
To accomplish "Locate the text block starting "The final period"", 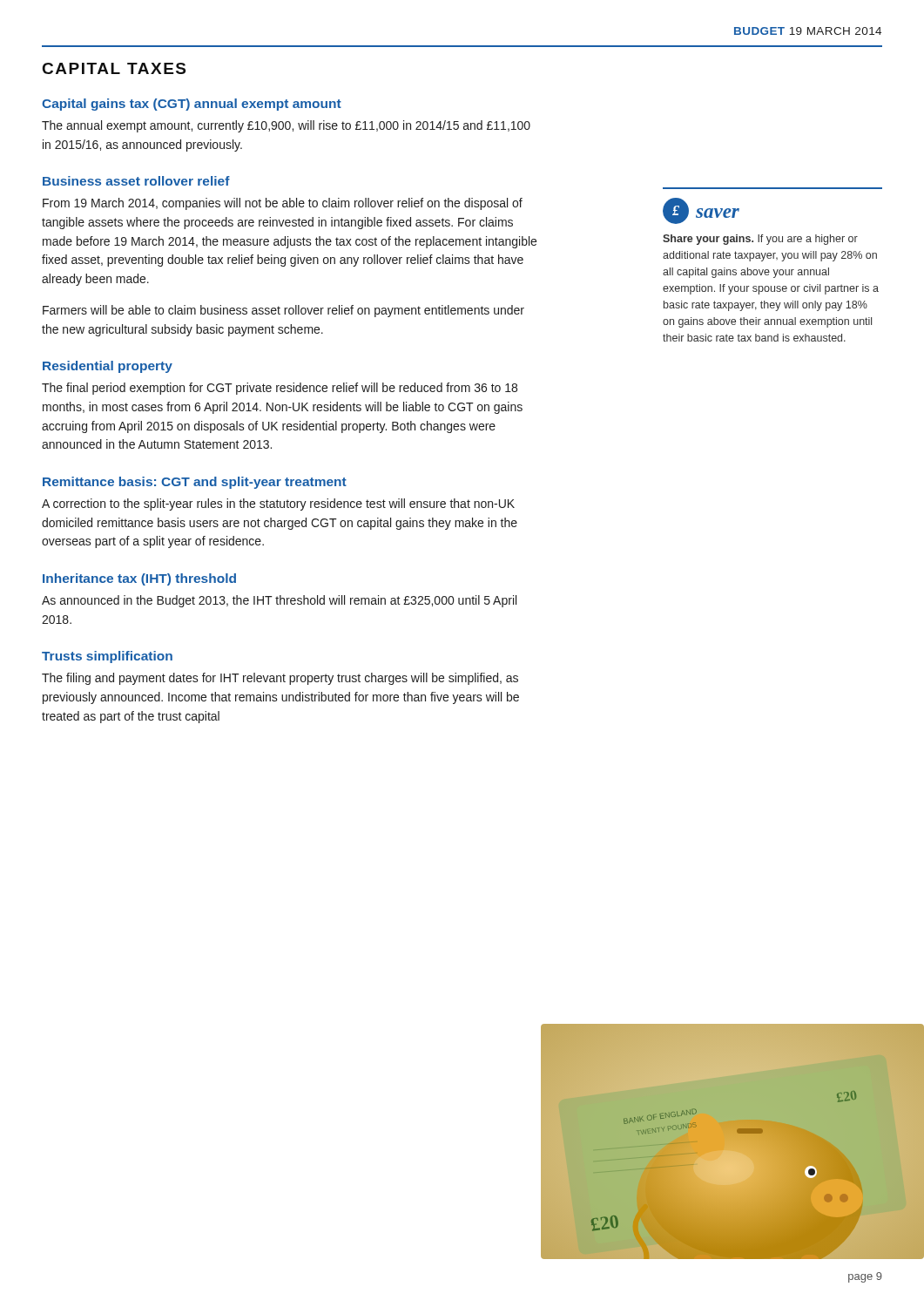I will coord(282,416).
